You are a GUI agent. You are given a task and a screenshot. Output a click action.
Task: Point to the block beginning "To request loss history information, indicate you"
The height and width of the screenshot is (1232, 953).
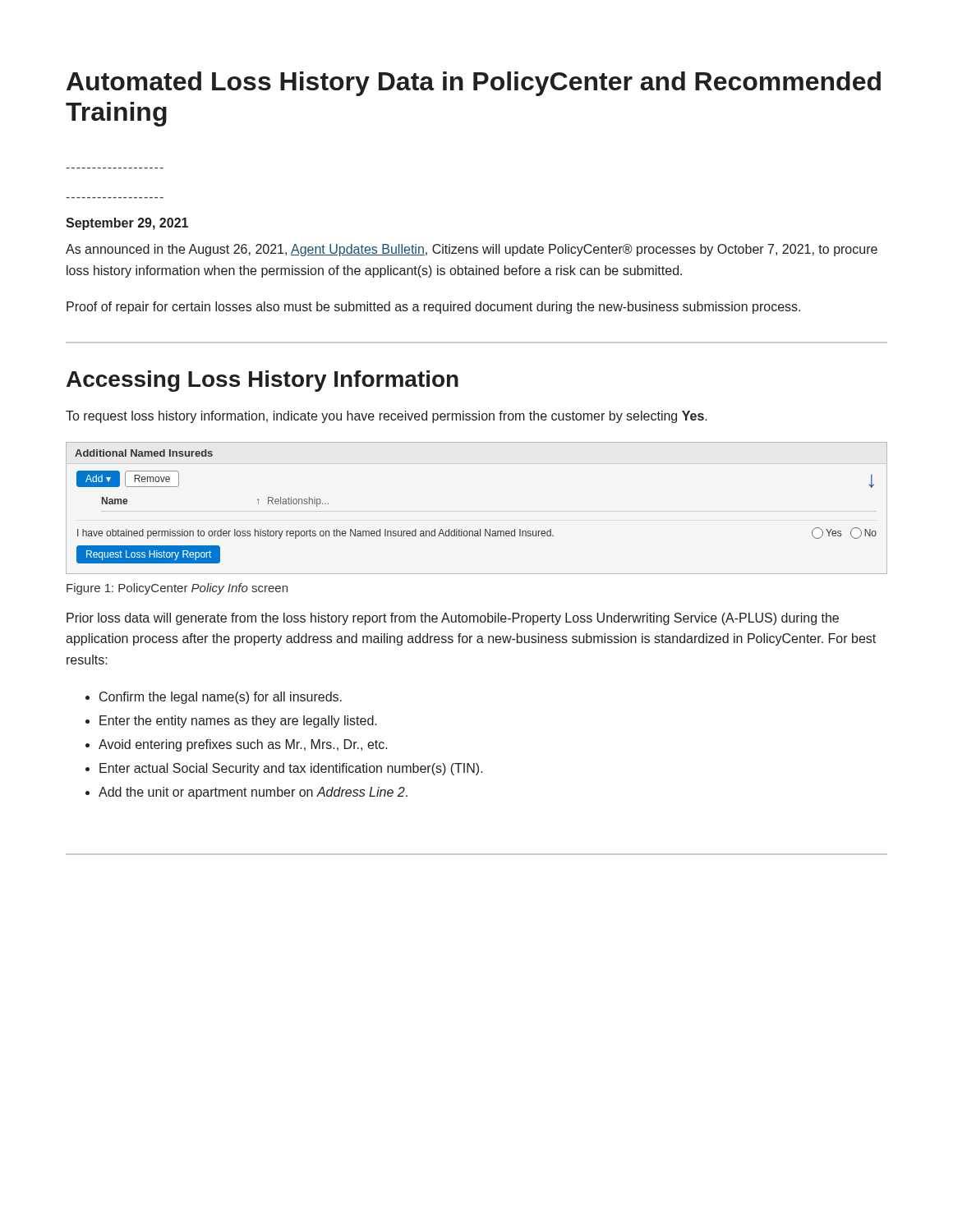point(387,416)
